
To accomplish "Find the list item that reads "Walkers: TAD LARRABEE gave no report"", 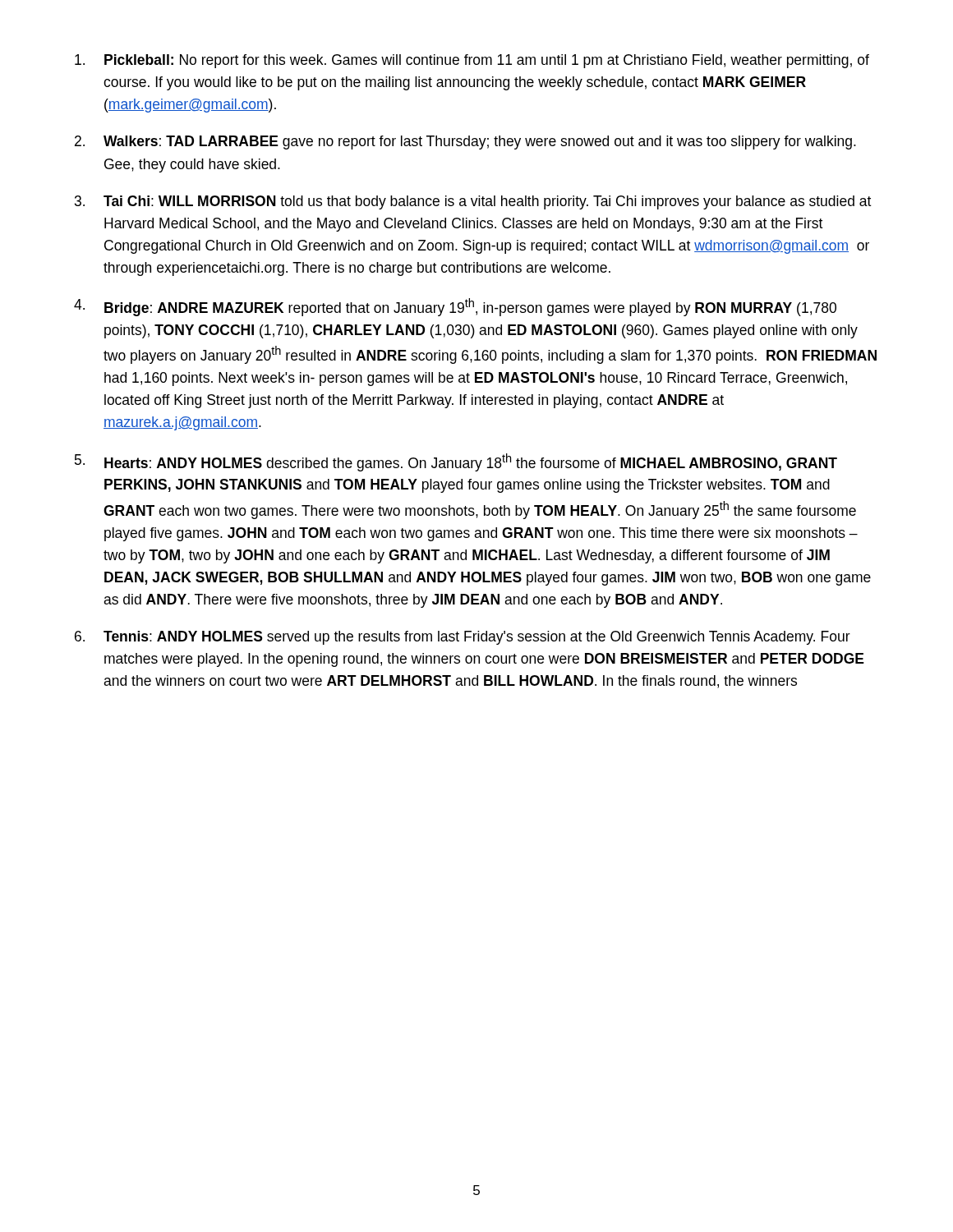I will pos(491,153).
